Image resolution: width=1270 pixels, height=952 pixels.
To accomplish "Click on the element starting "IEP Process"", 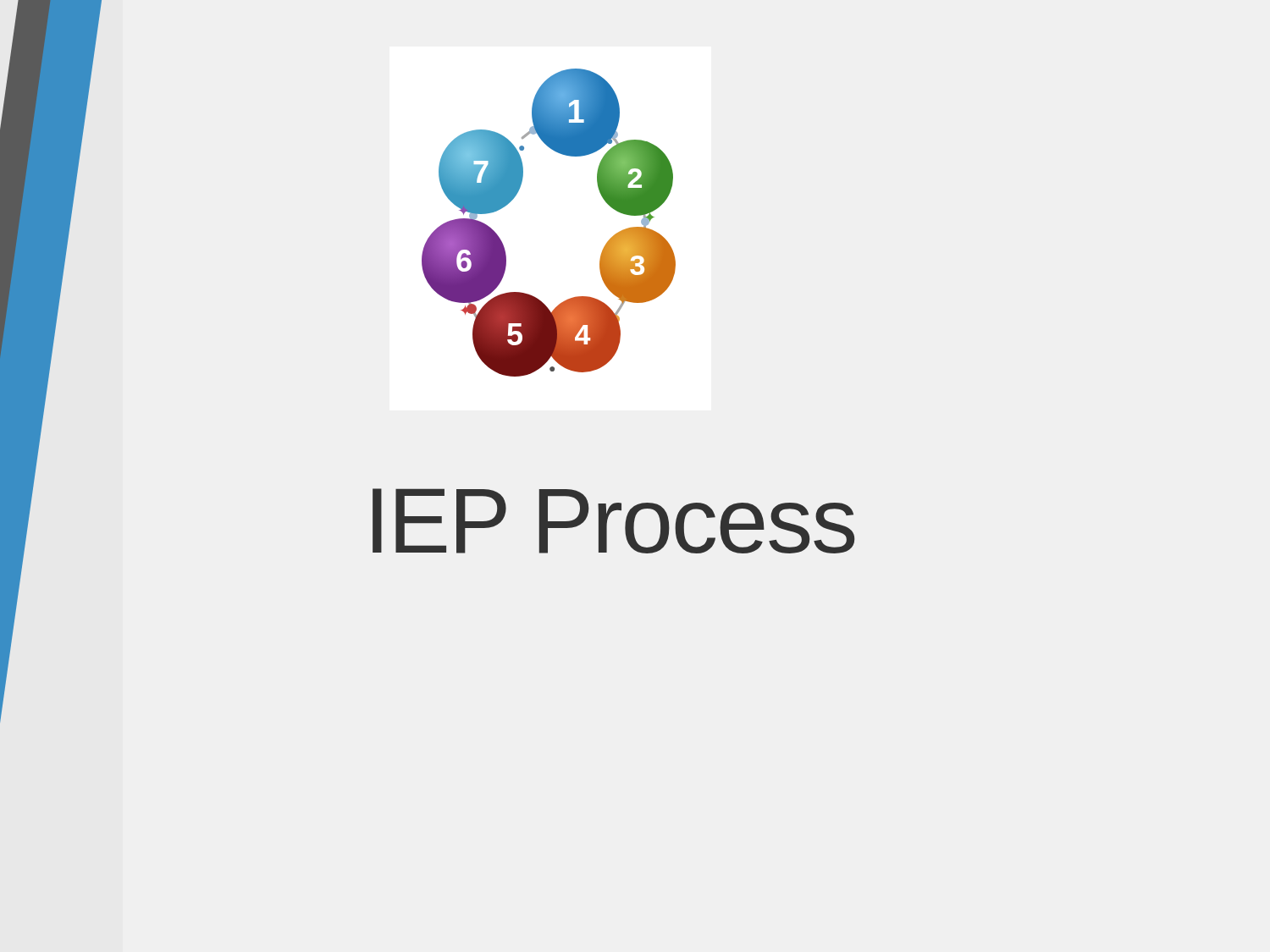I will coord(610,520).
